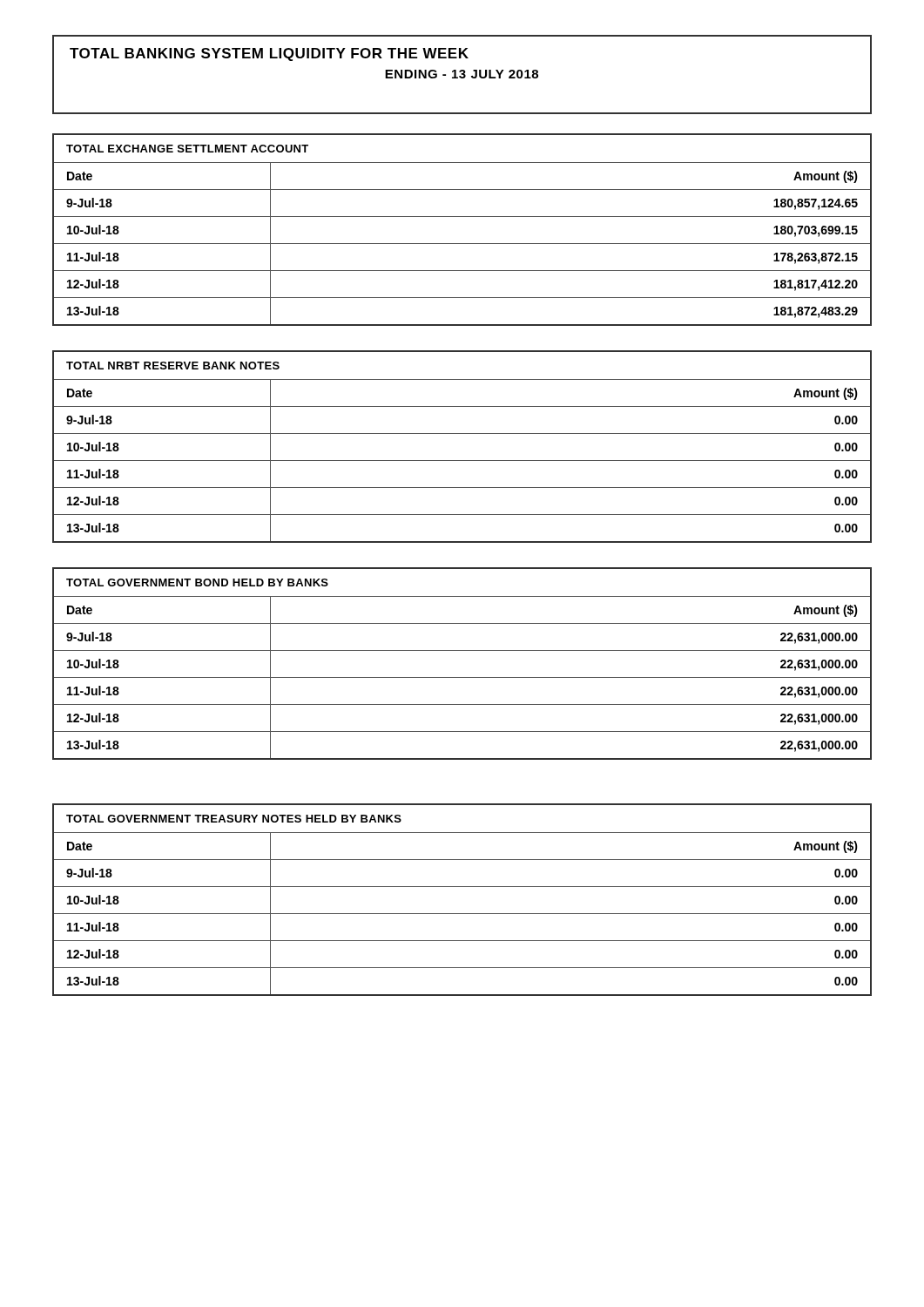Viewport: 924px width, 1307px height.
Task: Select the table that reads "TOTAL GOVERNMENT BOND"
Action: tap(462, 663)
